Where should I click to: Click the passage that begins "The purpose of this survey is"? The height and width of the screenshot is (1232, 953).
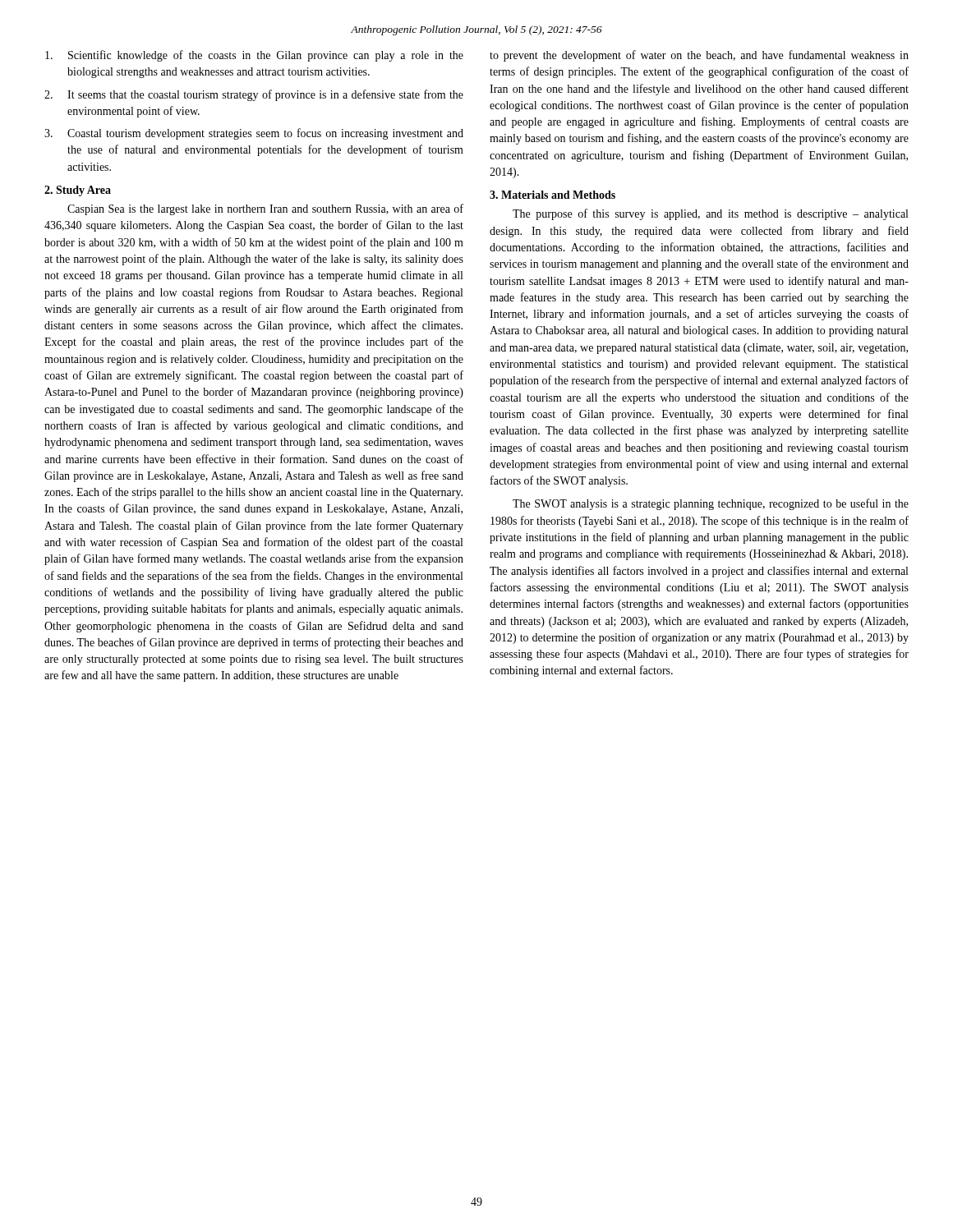coord(699,443)
